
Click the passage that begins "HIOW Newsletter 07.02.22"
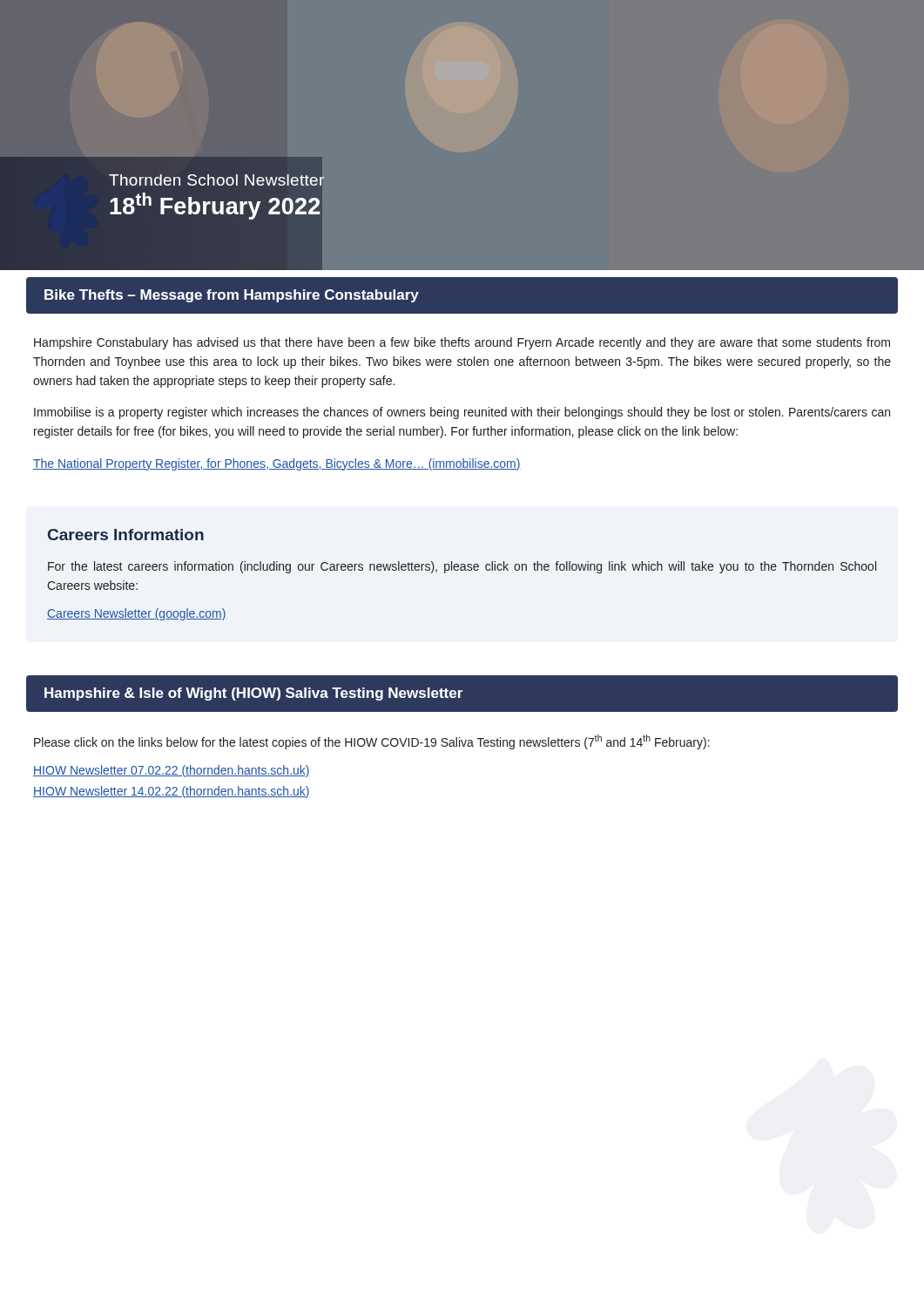(x=172, y=771)
